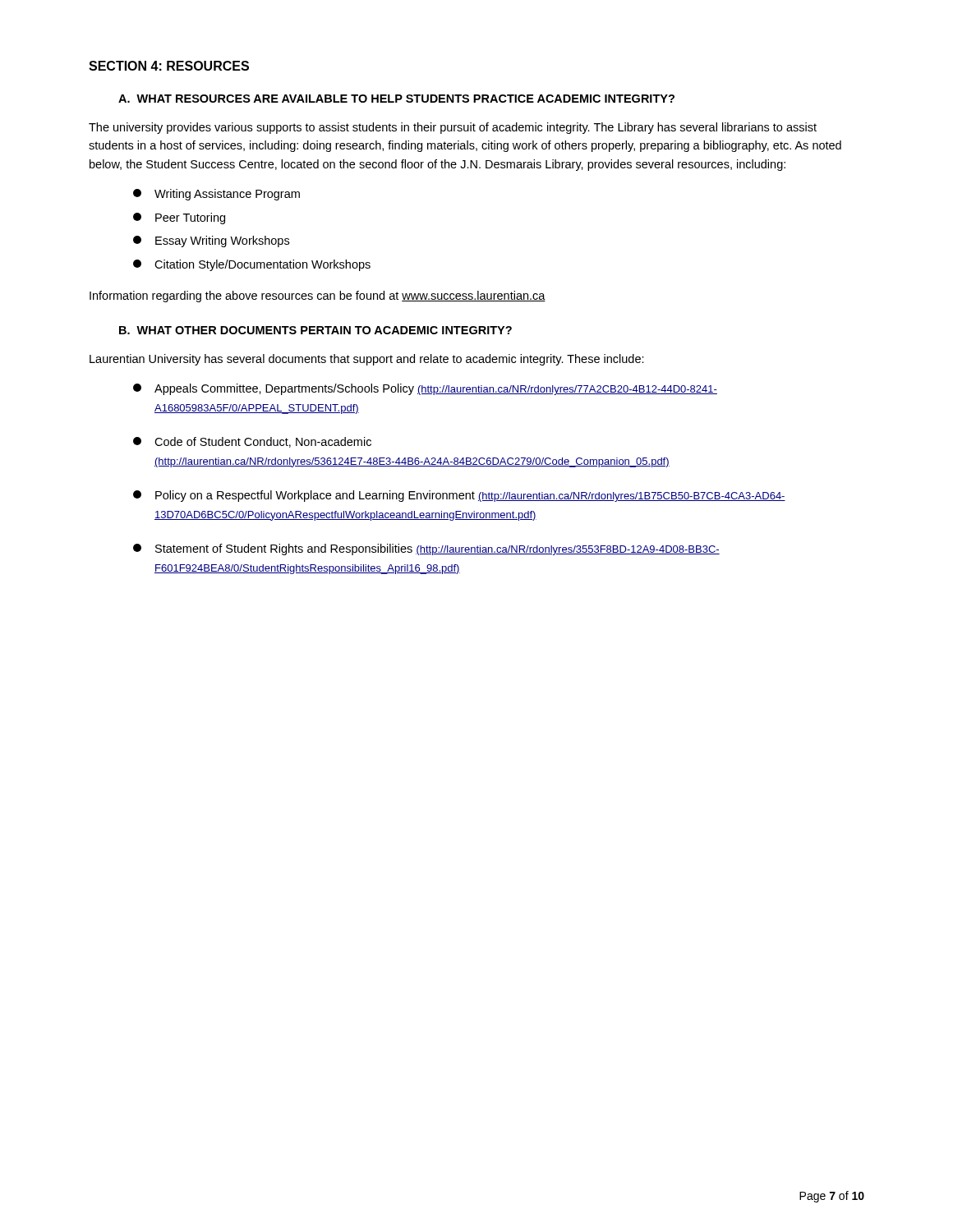The image size is (953, 1232).
Task: Where is the passage that starts "Appeals Committee, Departments/Schools Policy"?
Action: click(499, 398)
